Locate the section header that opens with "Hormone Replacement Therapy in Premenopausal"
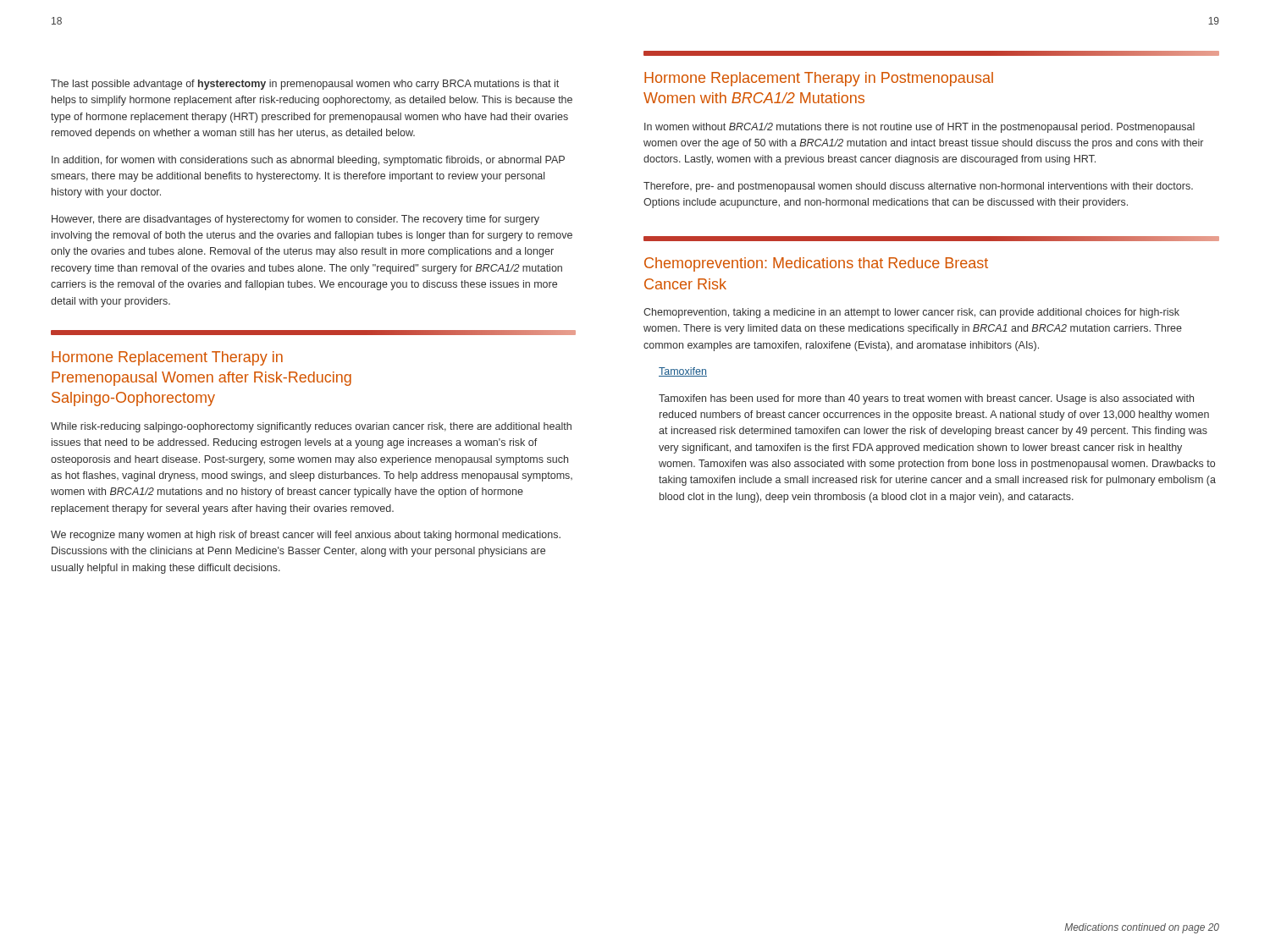The height and width of the screenshot is (952, 1270). click(x=201, y=378)
